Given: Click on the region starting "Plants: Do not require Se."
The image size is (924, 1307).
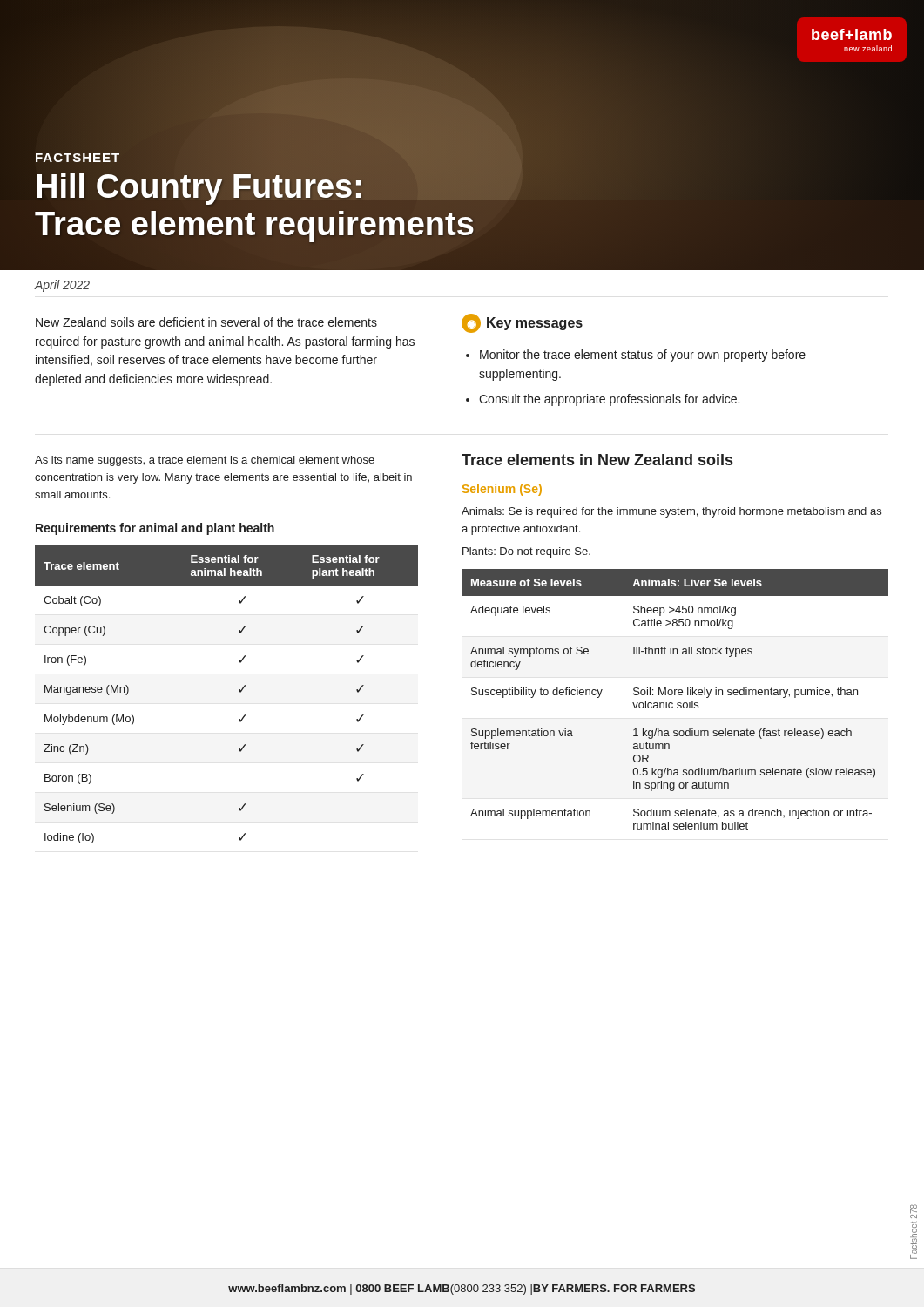Looking at the screenshot, I should [526, 551].
